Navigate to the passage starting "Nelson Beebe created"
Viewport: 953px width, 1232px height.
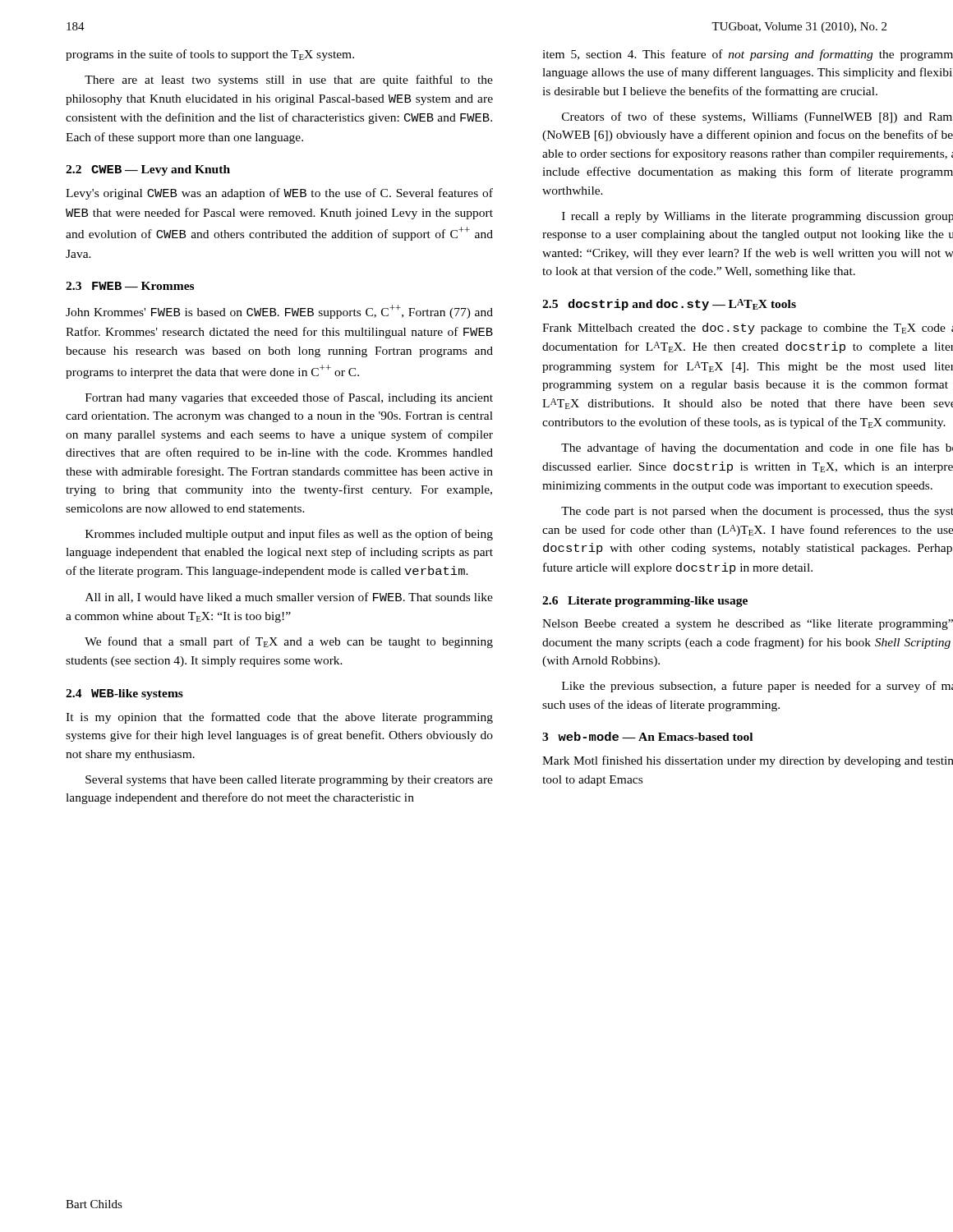(748, 625)
